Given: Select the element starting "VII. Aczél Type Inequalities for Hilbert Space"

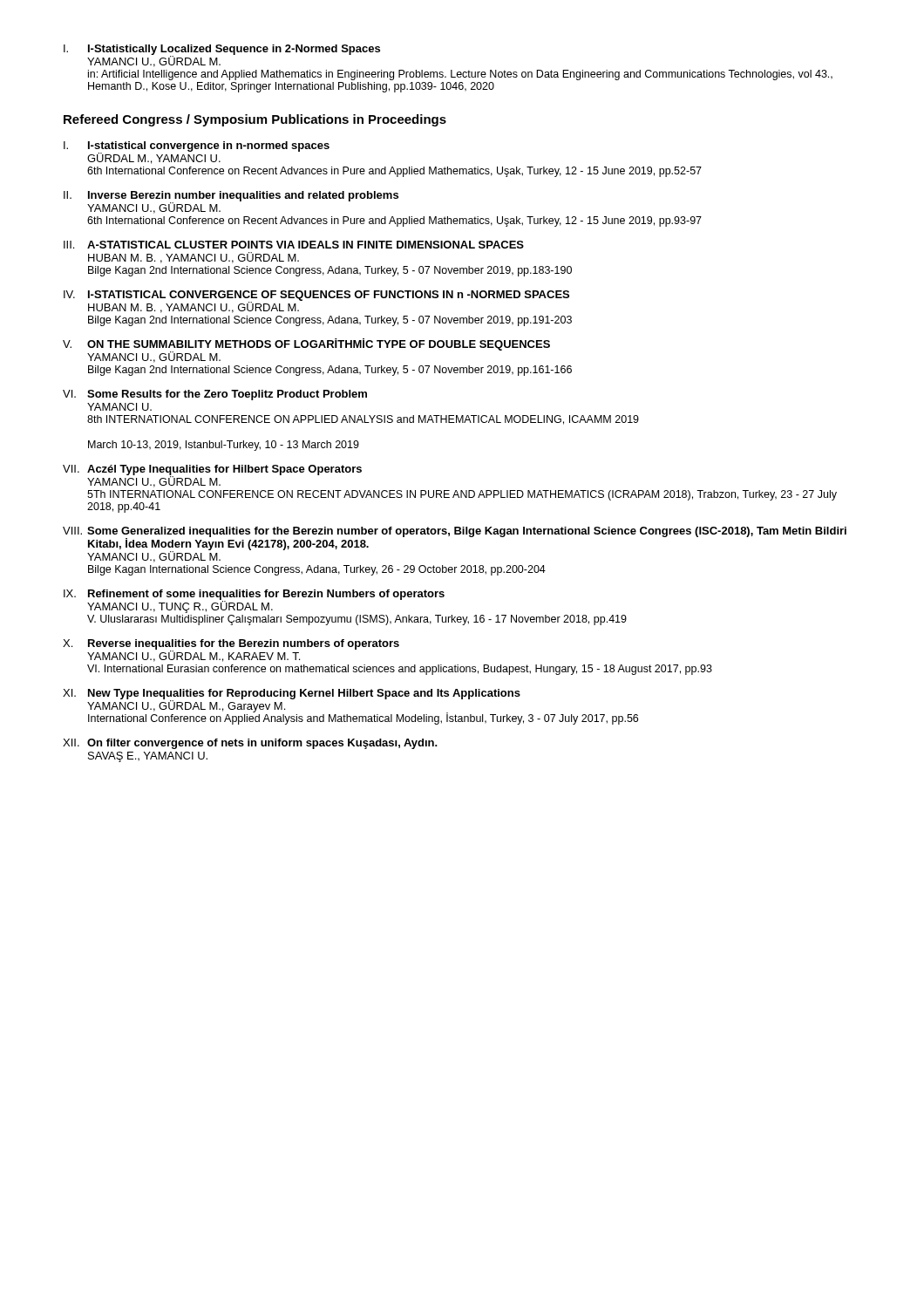Looking at the screenshot, I should click(462, 487).
